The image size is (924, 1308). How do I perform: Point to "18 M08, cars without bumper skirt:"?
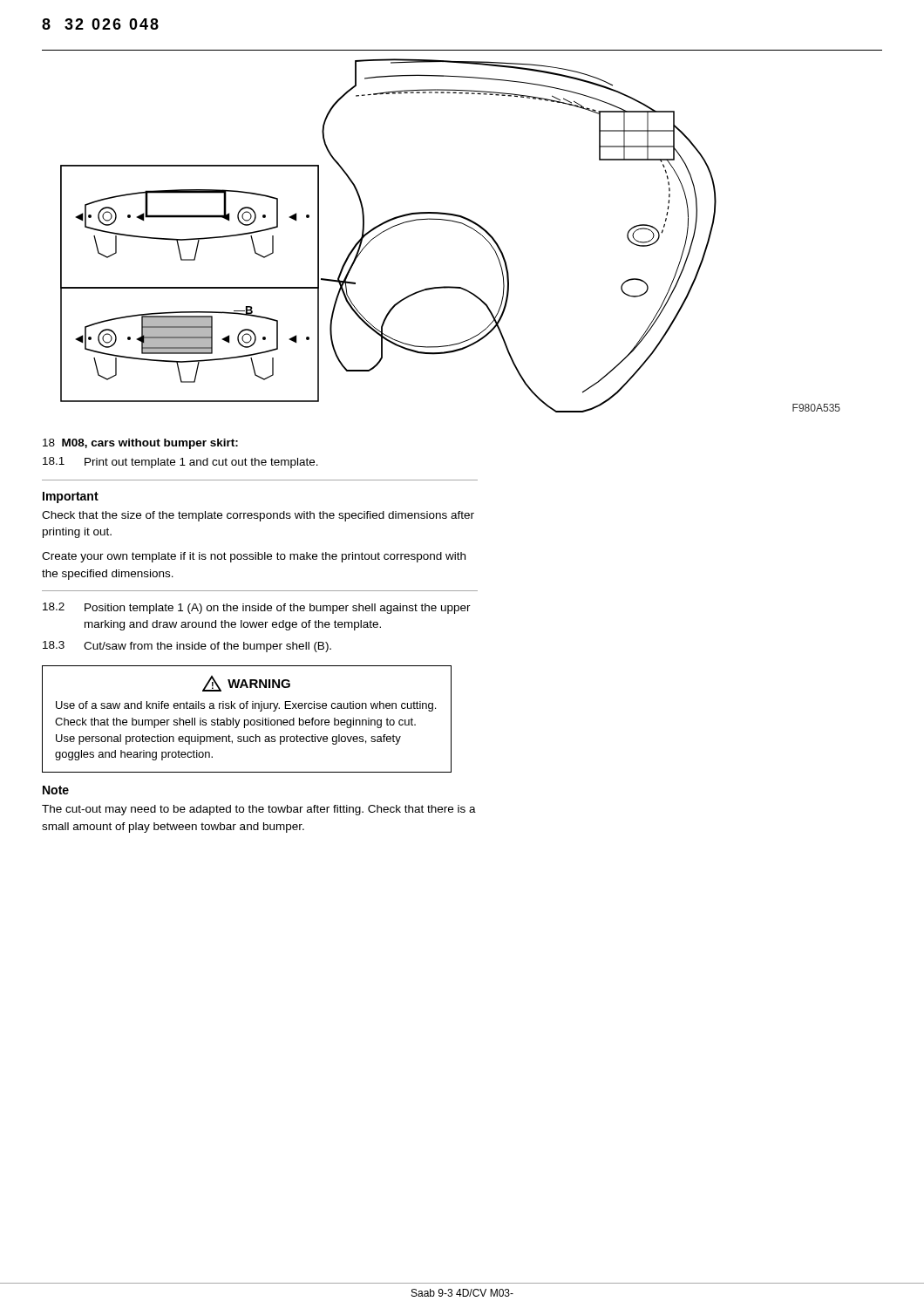click(140, 442)
